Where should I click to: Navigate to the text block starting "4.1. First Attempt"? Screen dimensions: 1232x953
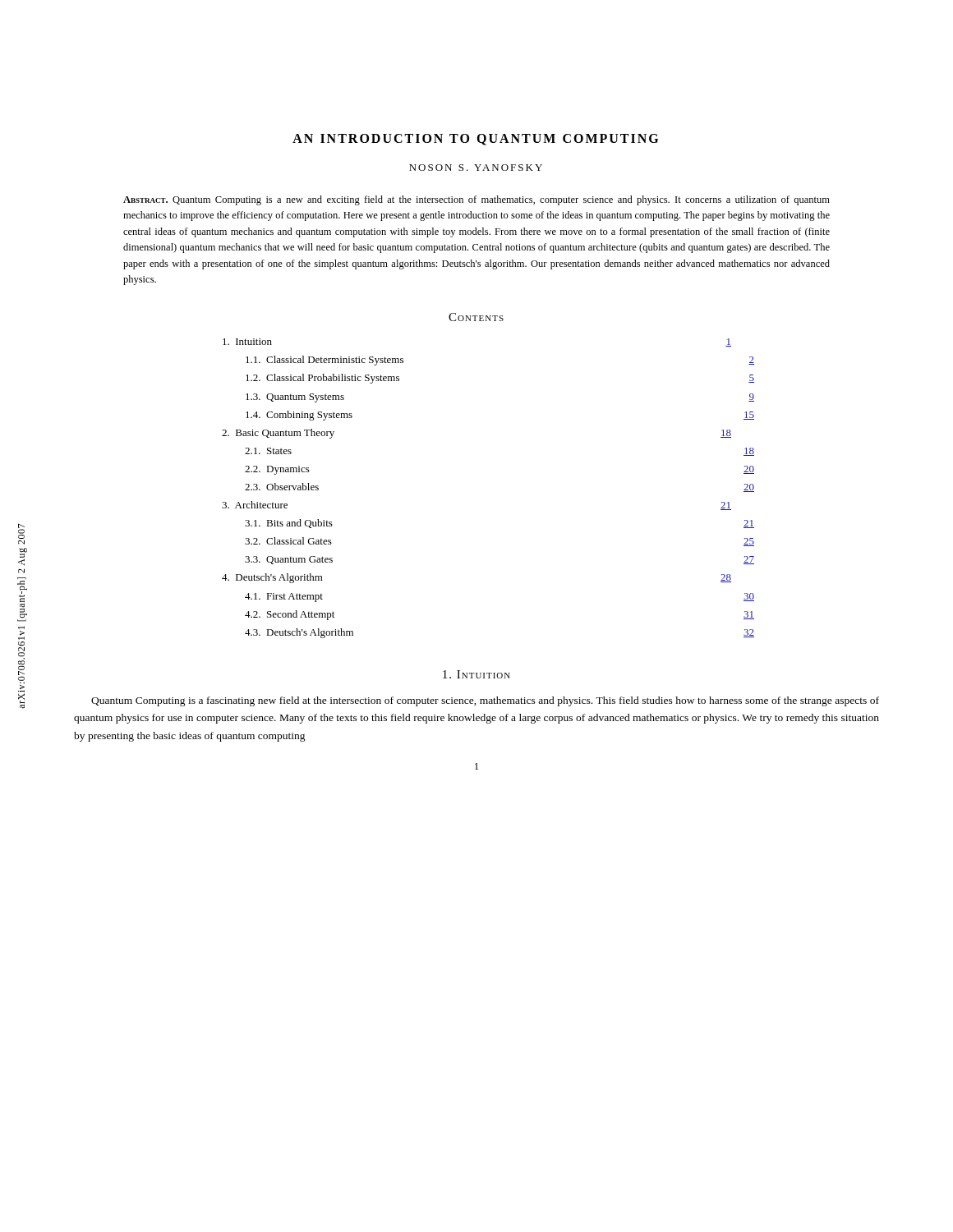tap(282, 598)
